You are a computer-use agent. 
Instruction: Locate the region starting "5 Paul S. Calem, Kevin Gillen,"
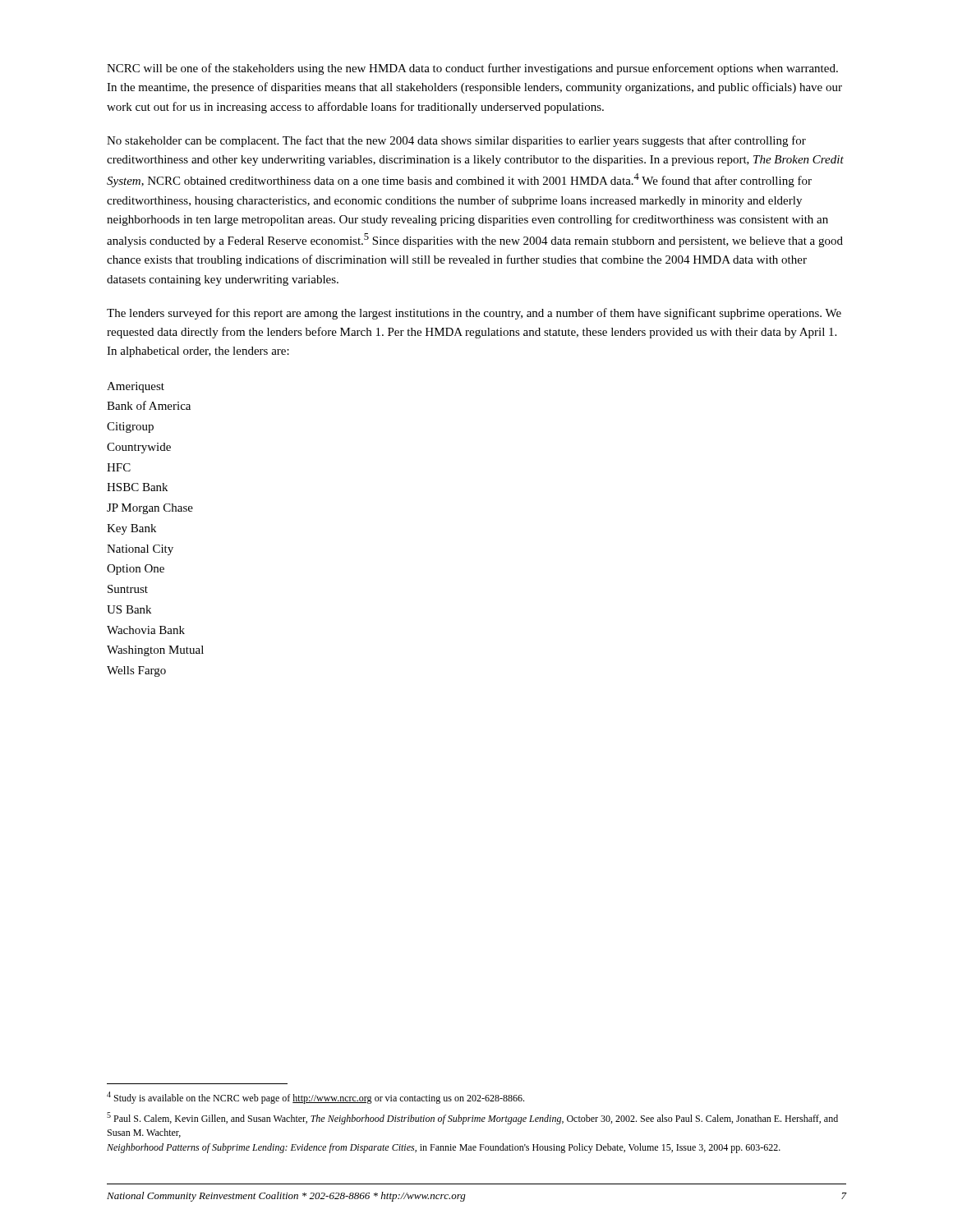tap(472, 1132)
